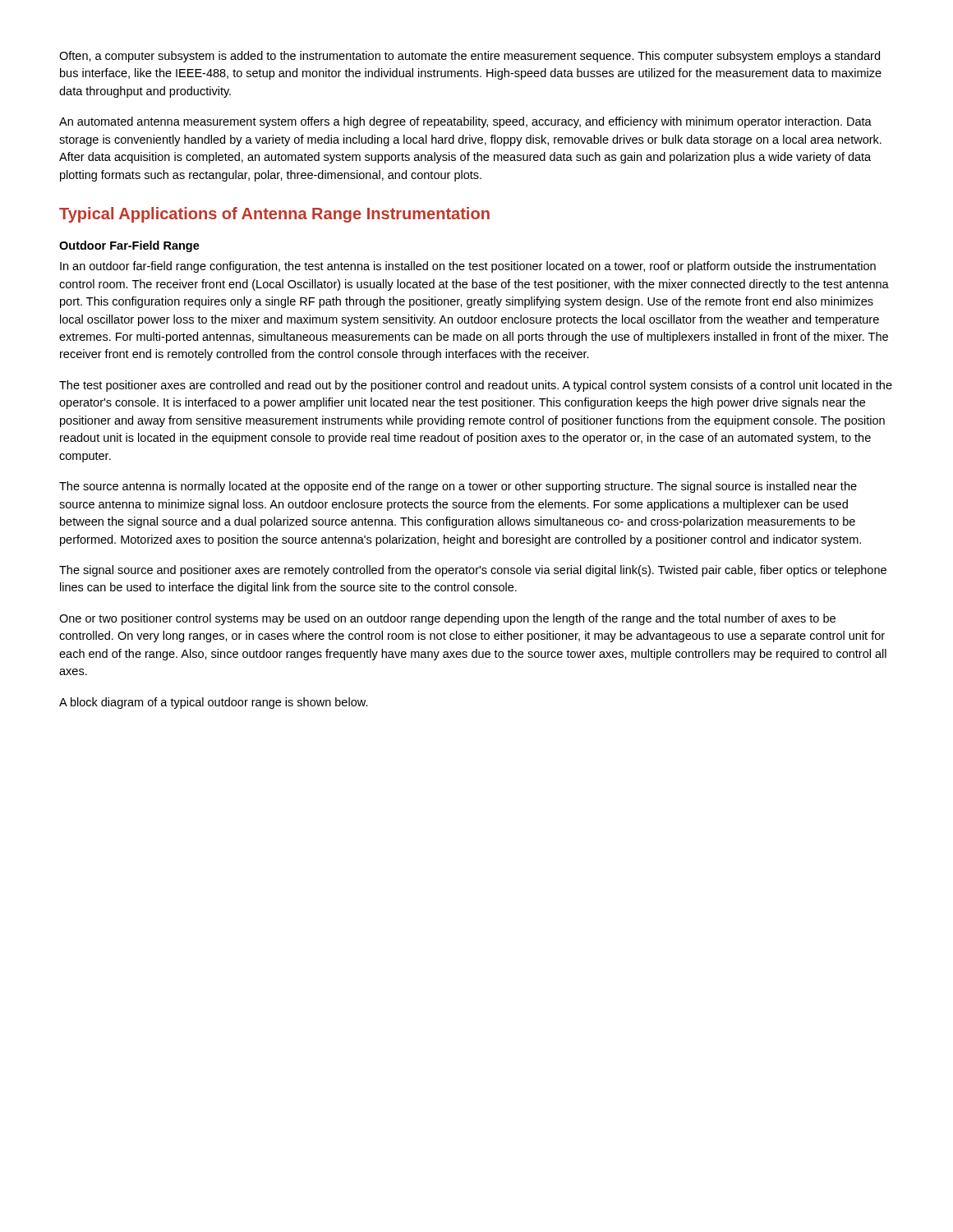Select the text block containing "A block diagram of a typical outdoor range"
The image size is (953, 1232).
point(214,702)
